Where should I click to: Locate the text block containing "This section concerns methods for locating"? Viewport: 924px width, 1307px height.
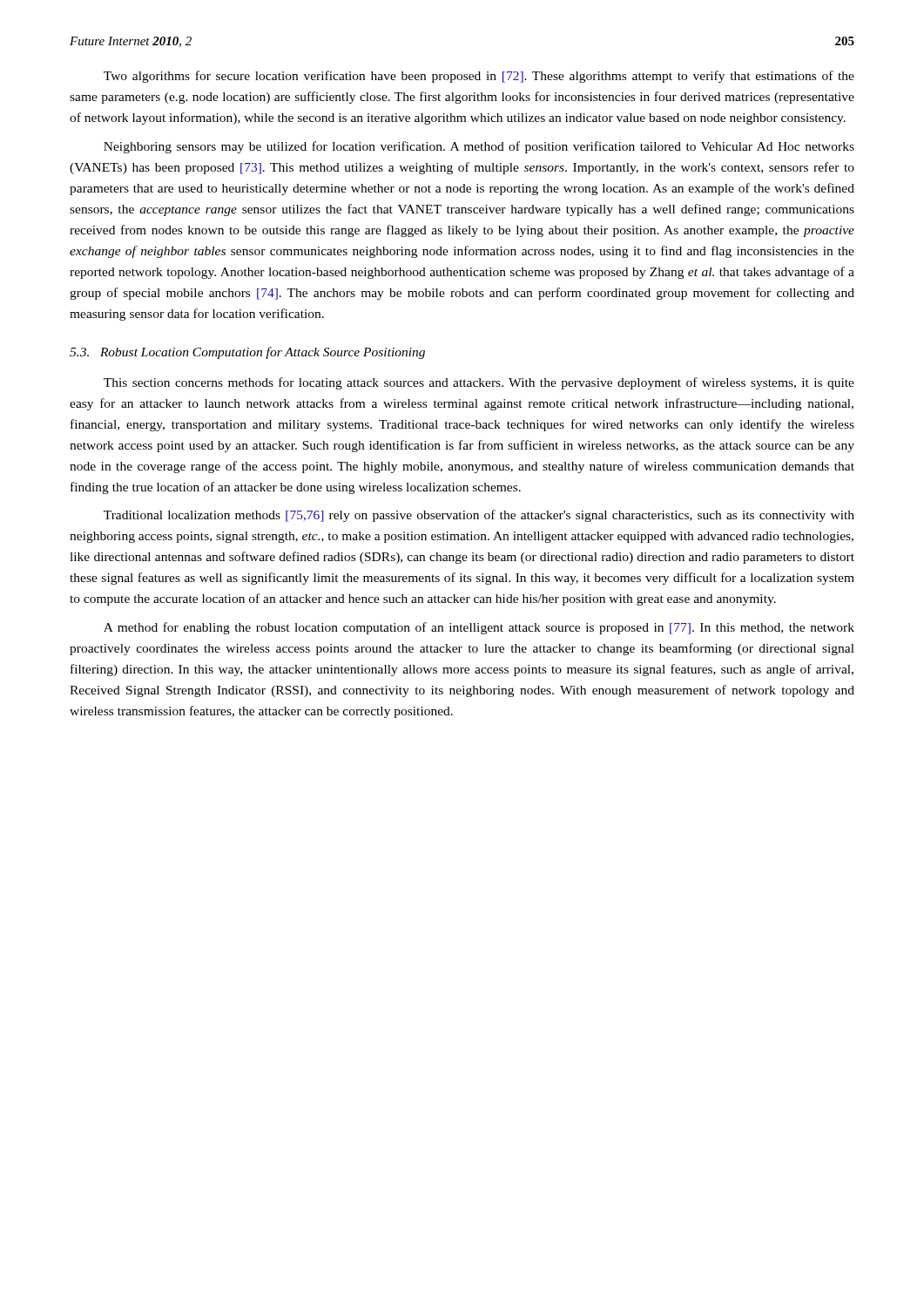tap(462, 435)
